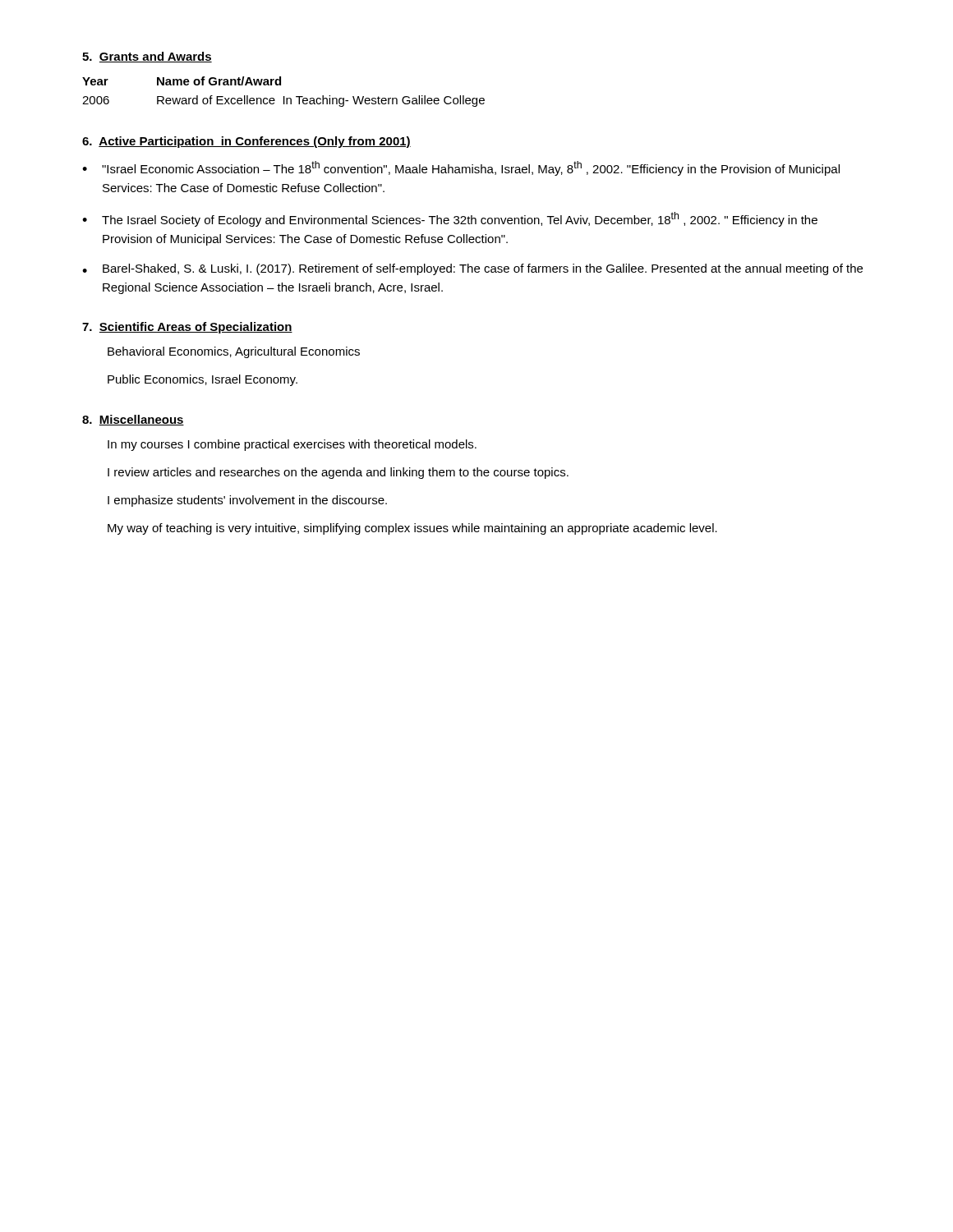Select the section header that reads "6. Active Participation in"
This screenshot has height=1232, width=953.
pos(246,141)
